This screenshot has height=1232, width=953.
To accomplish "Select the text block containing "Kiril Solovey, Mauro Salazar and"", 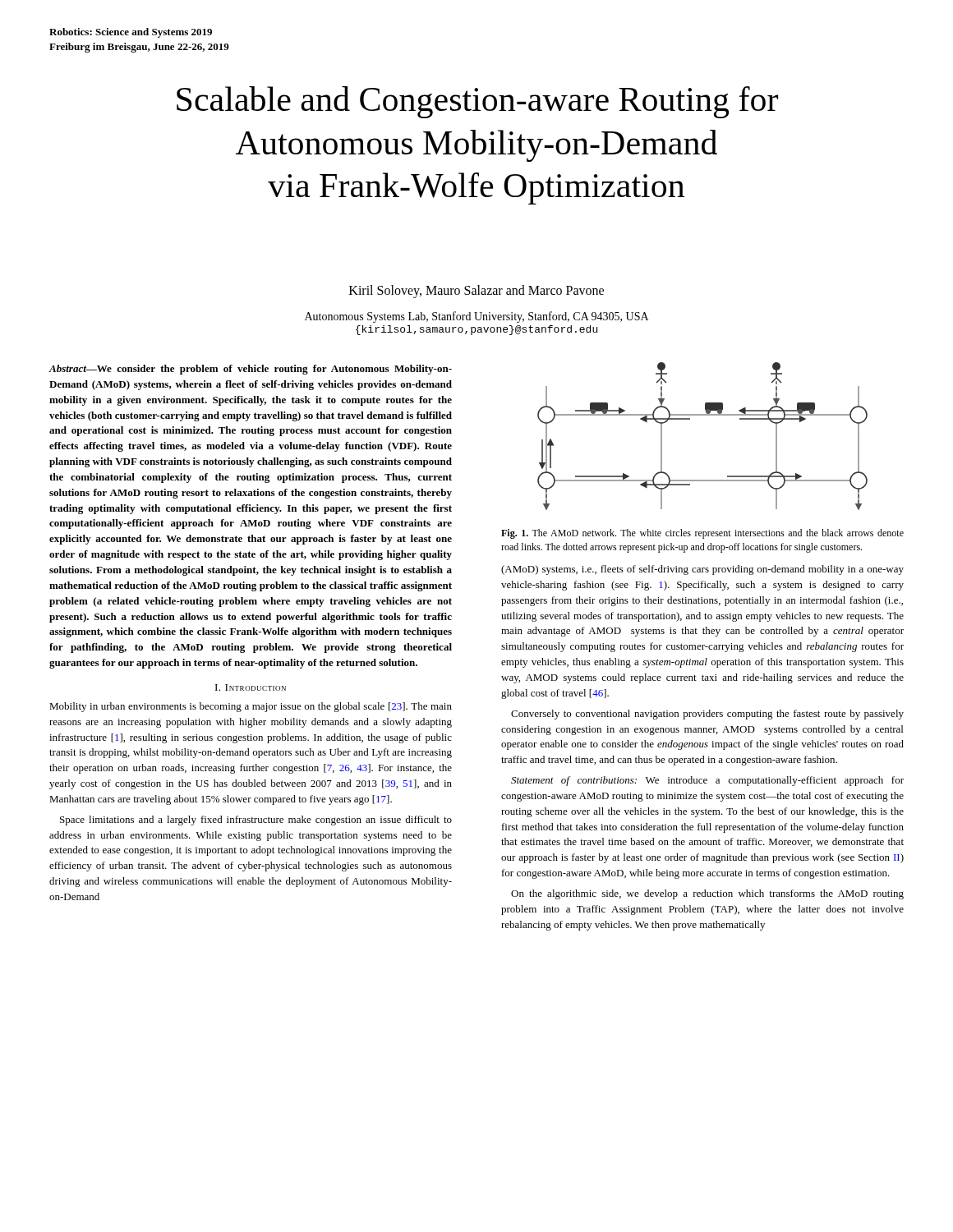I will (476, 291).
